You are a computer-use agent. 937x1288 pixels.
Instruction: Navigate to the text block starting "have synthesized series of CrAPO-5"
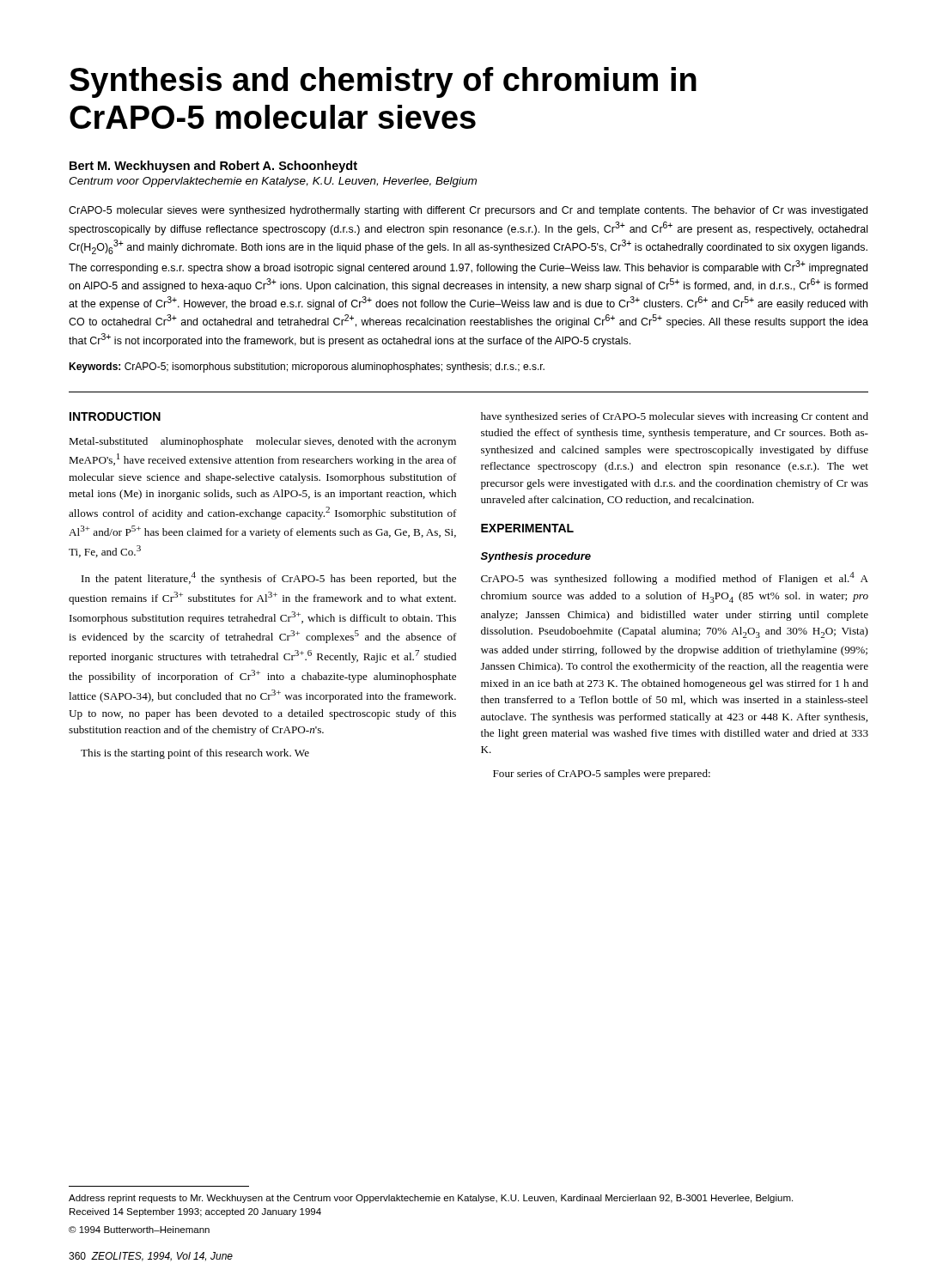(x=674, y=458)
